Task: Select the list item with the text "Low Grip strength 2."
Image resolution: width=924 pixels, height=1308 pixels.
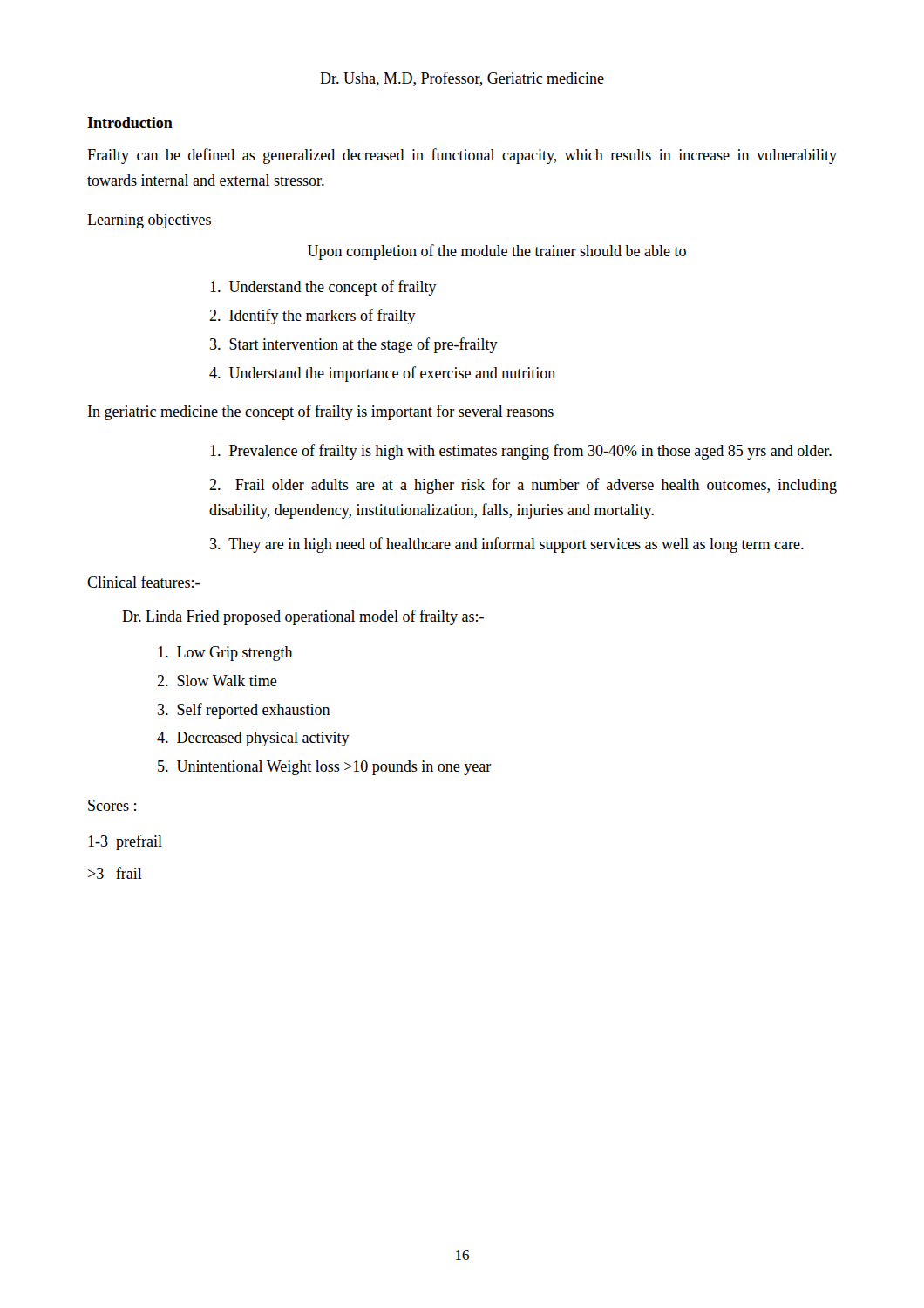Action: point(225,654)
